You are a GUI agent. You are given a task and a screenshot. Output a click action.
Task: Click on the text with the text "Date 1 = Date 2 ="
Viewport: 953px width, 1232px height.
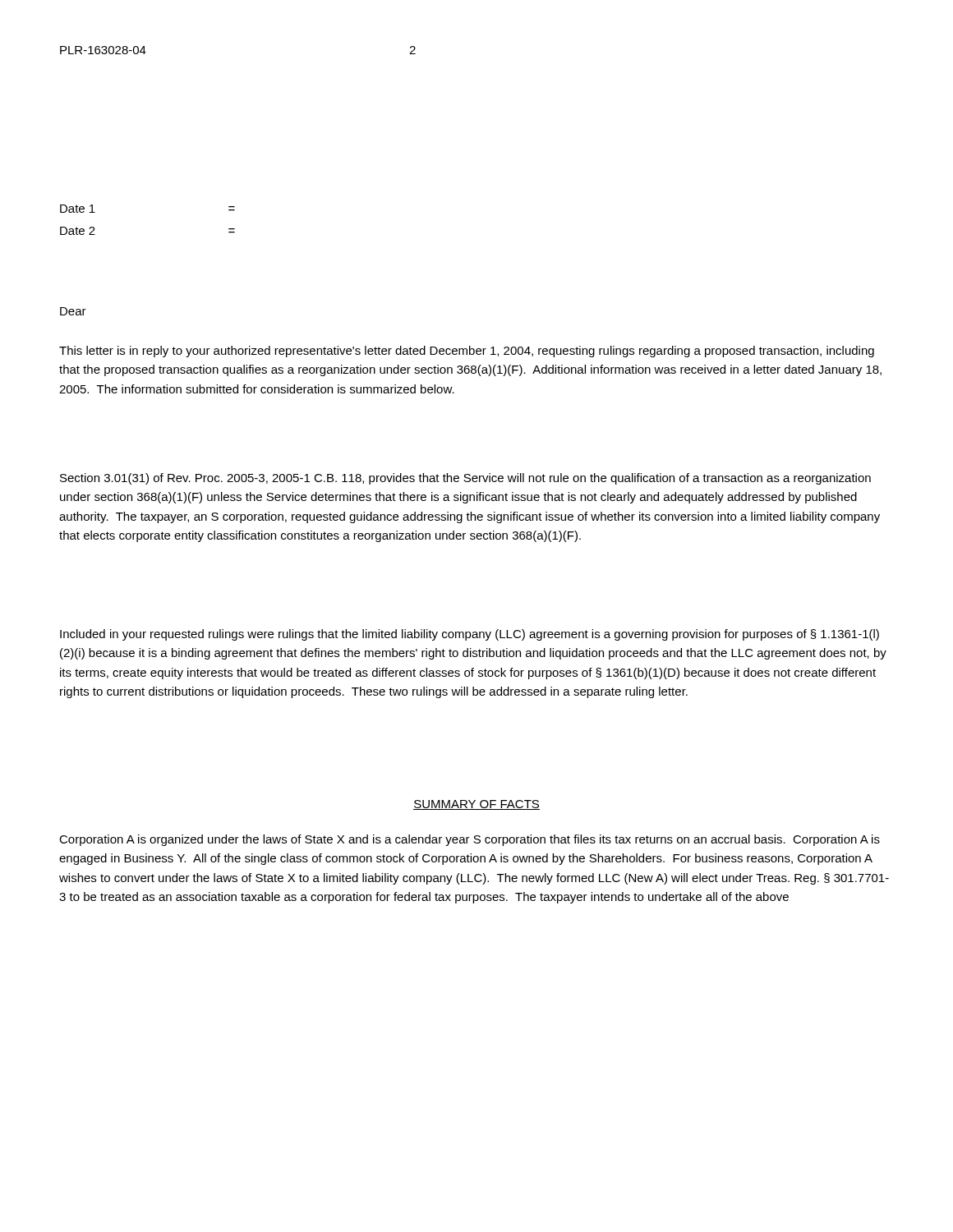(x=76, y=208)
